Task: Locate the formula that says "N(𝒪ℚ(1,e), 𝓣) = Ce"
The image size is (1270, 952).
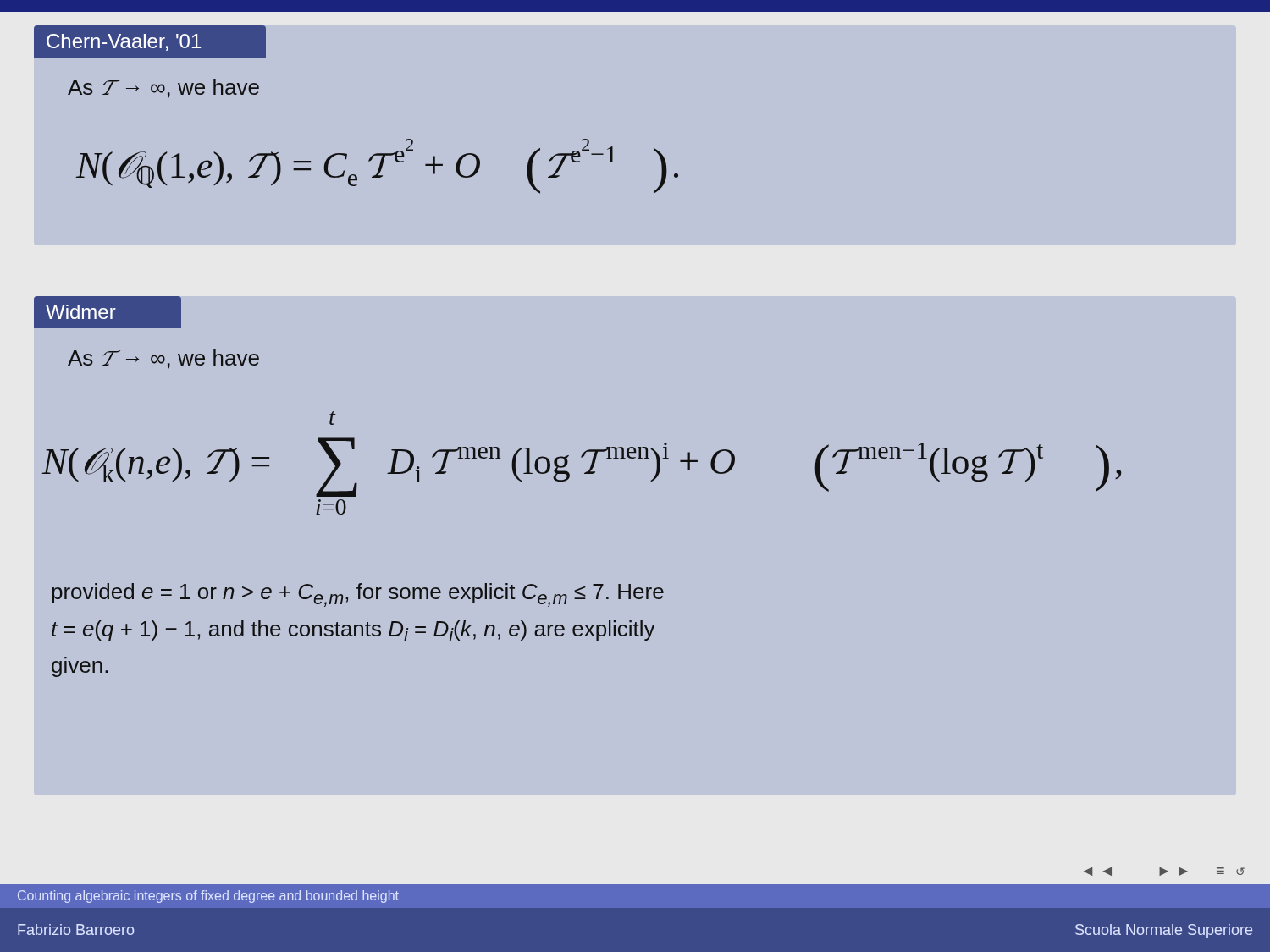Action: tap(385, 161)
